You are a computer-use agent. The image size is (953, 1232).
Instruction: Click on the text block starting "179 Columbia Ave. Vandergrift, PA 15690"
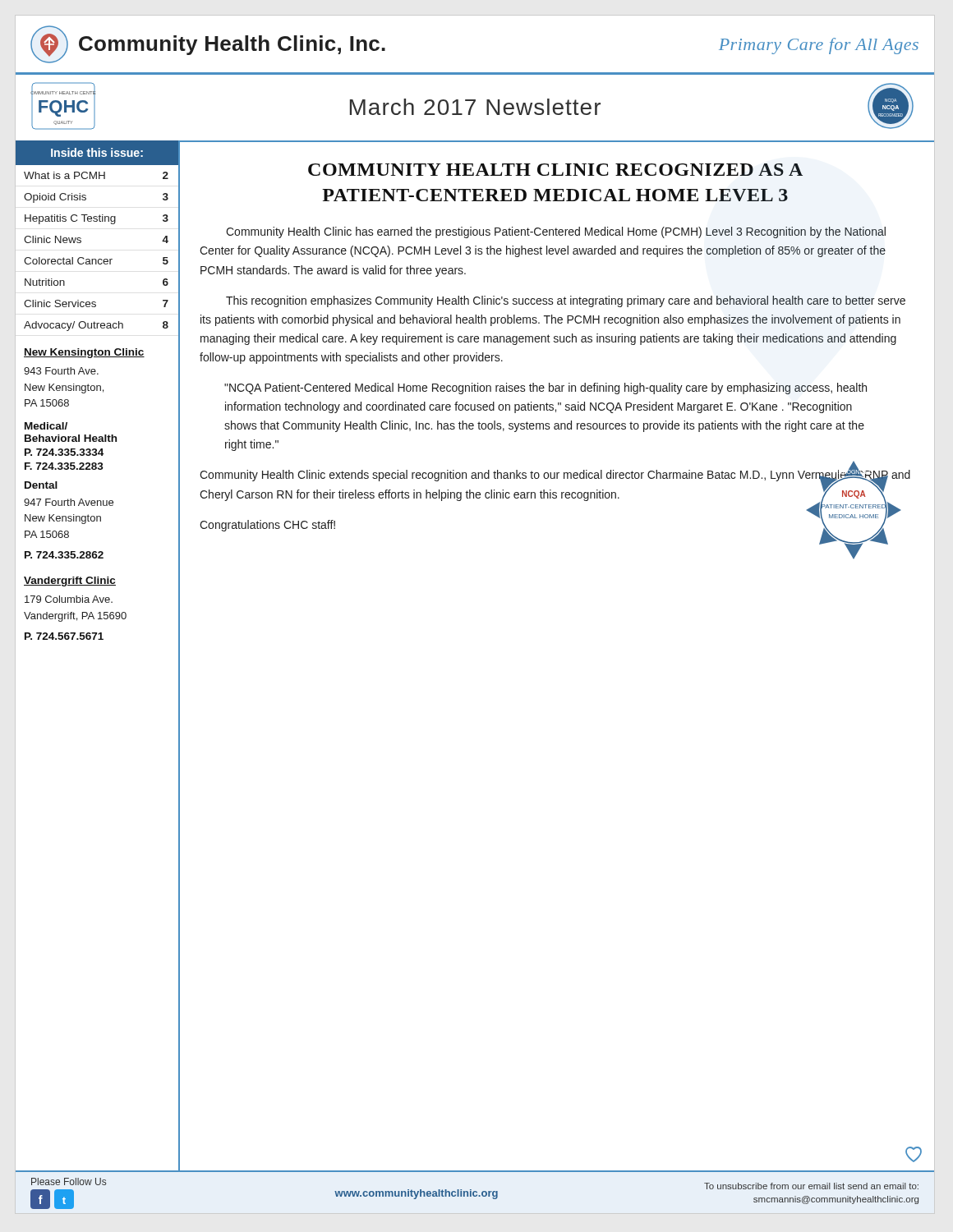pyautogui.click(x=75, y=607)
